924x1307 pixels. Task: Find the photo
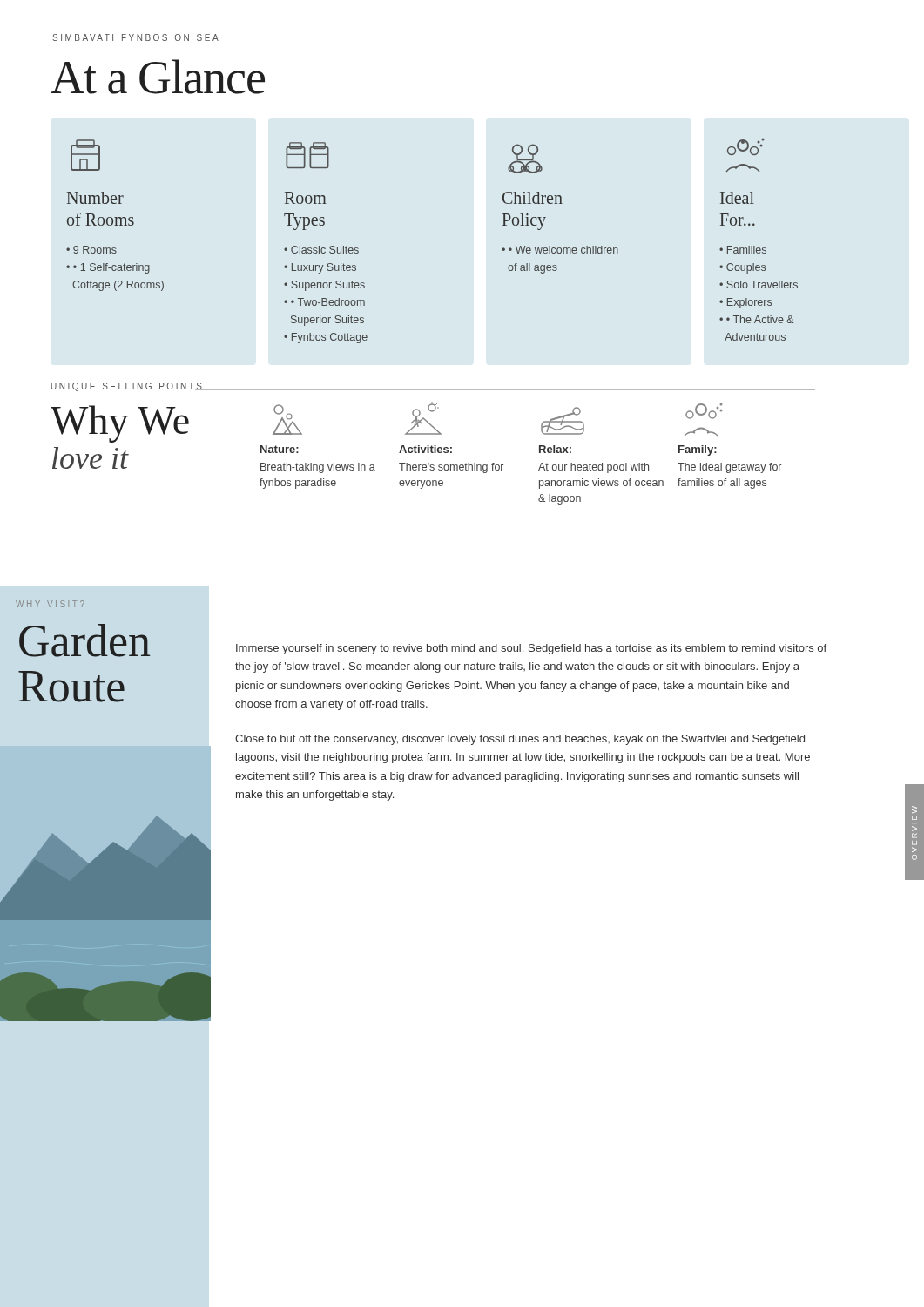pyautogui.click(x=105, y=884)
